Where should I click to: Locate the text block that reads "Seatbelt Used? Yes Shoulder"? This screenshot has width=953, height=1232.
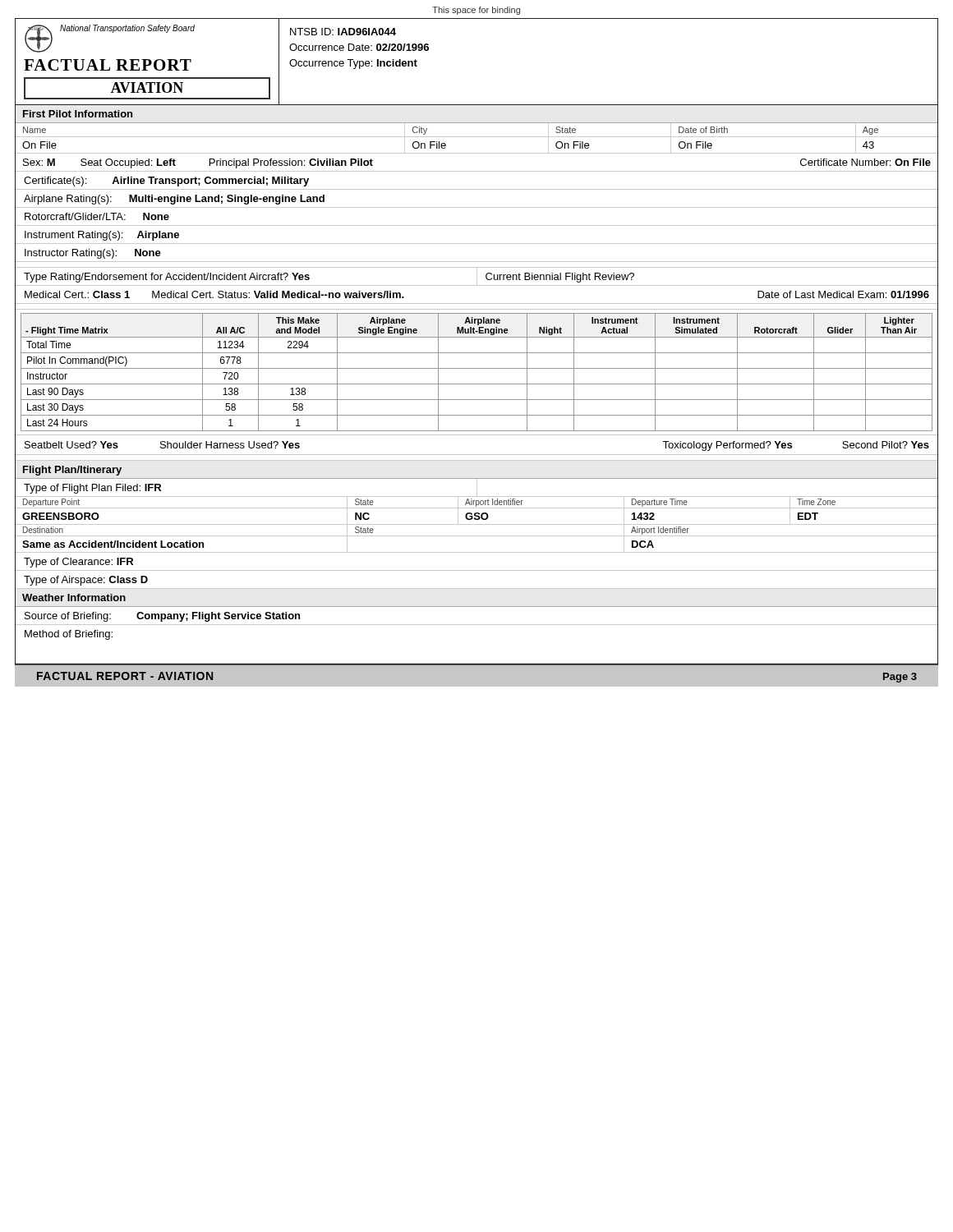(476, 445)
